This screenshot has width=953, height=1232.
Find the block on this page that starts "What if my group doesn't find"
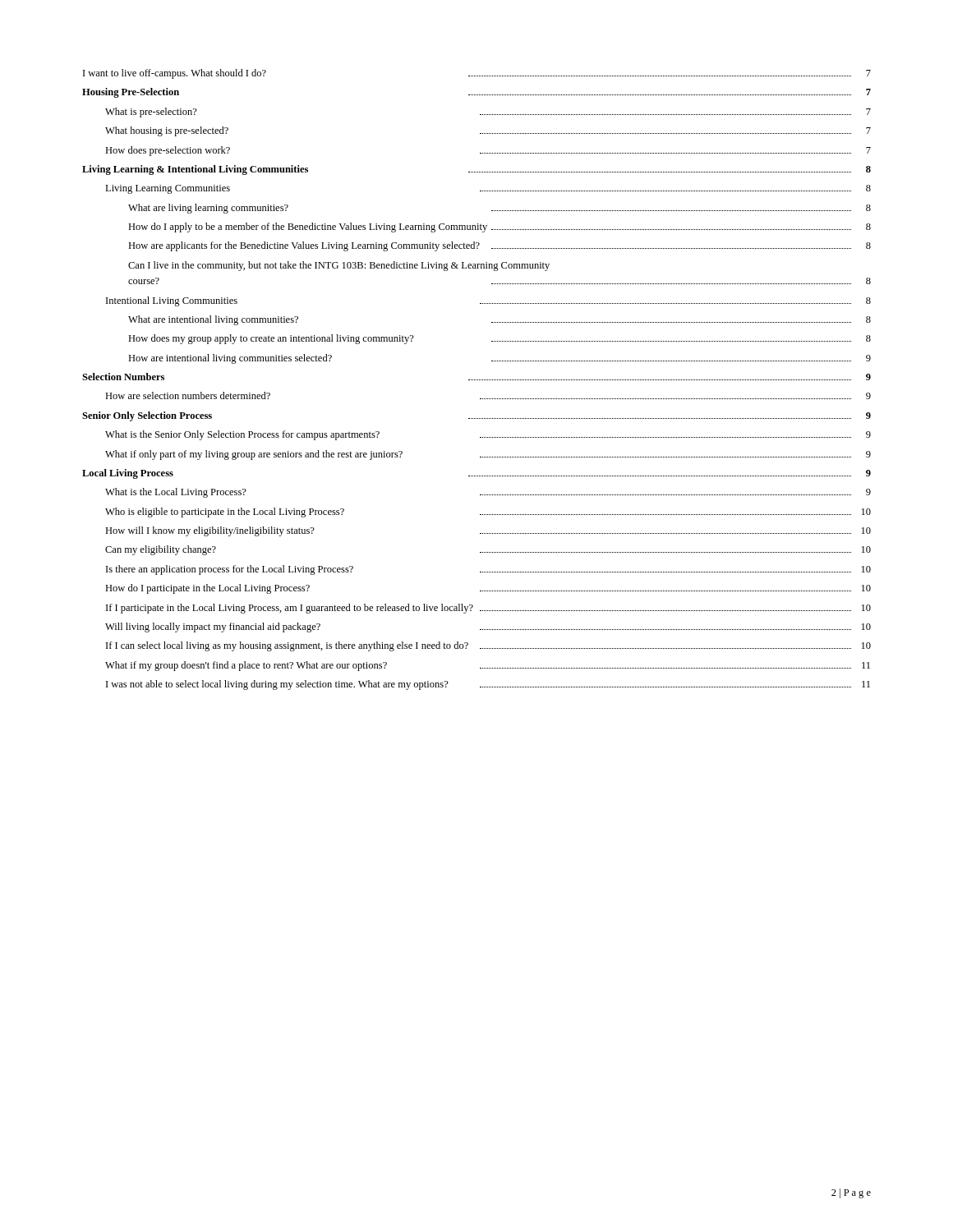pos(488,666)
